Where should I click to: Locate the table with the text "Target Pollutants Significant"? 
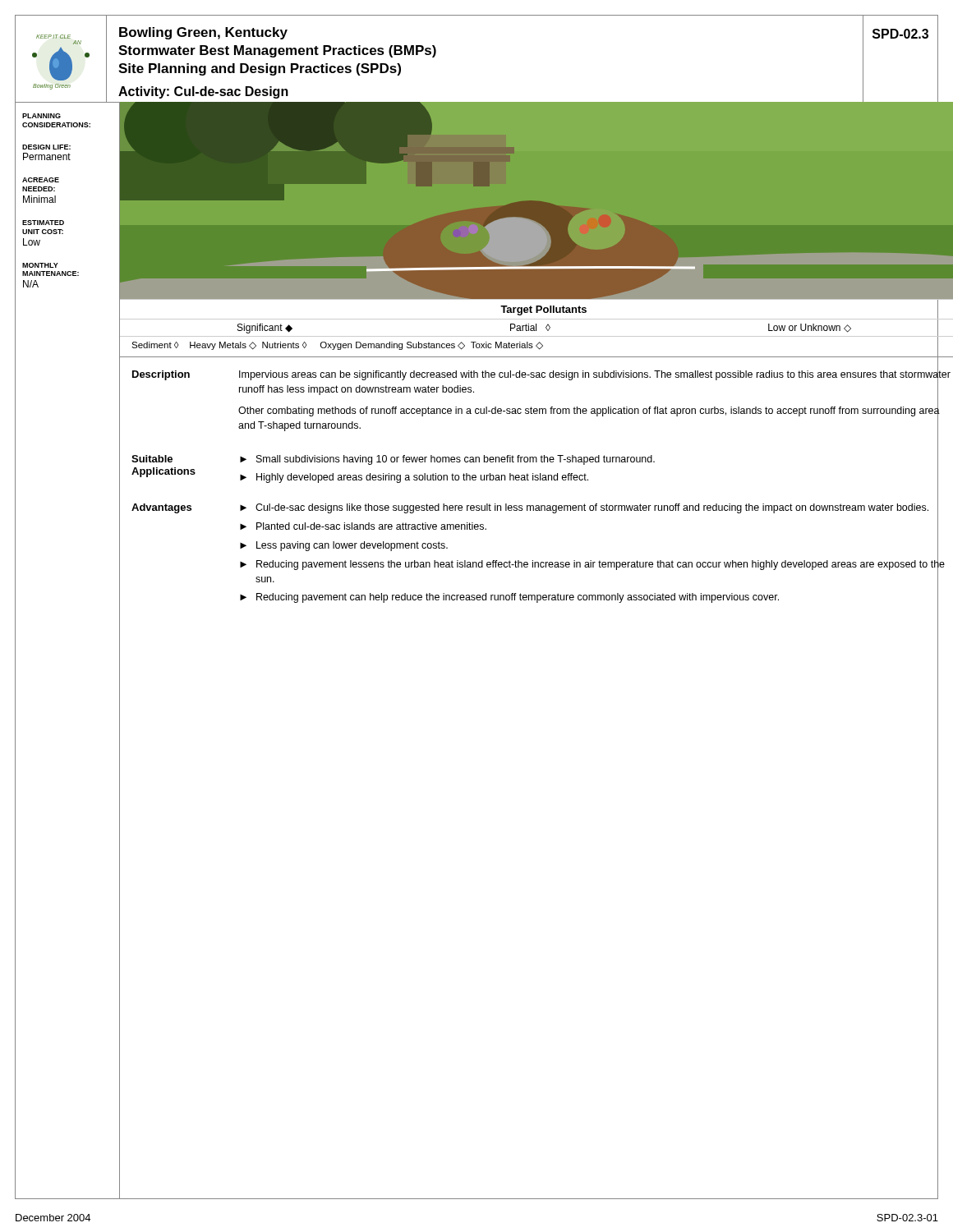pos(536,334)
